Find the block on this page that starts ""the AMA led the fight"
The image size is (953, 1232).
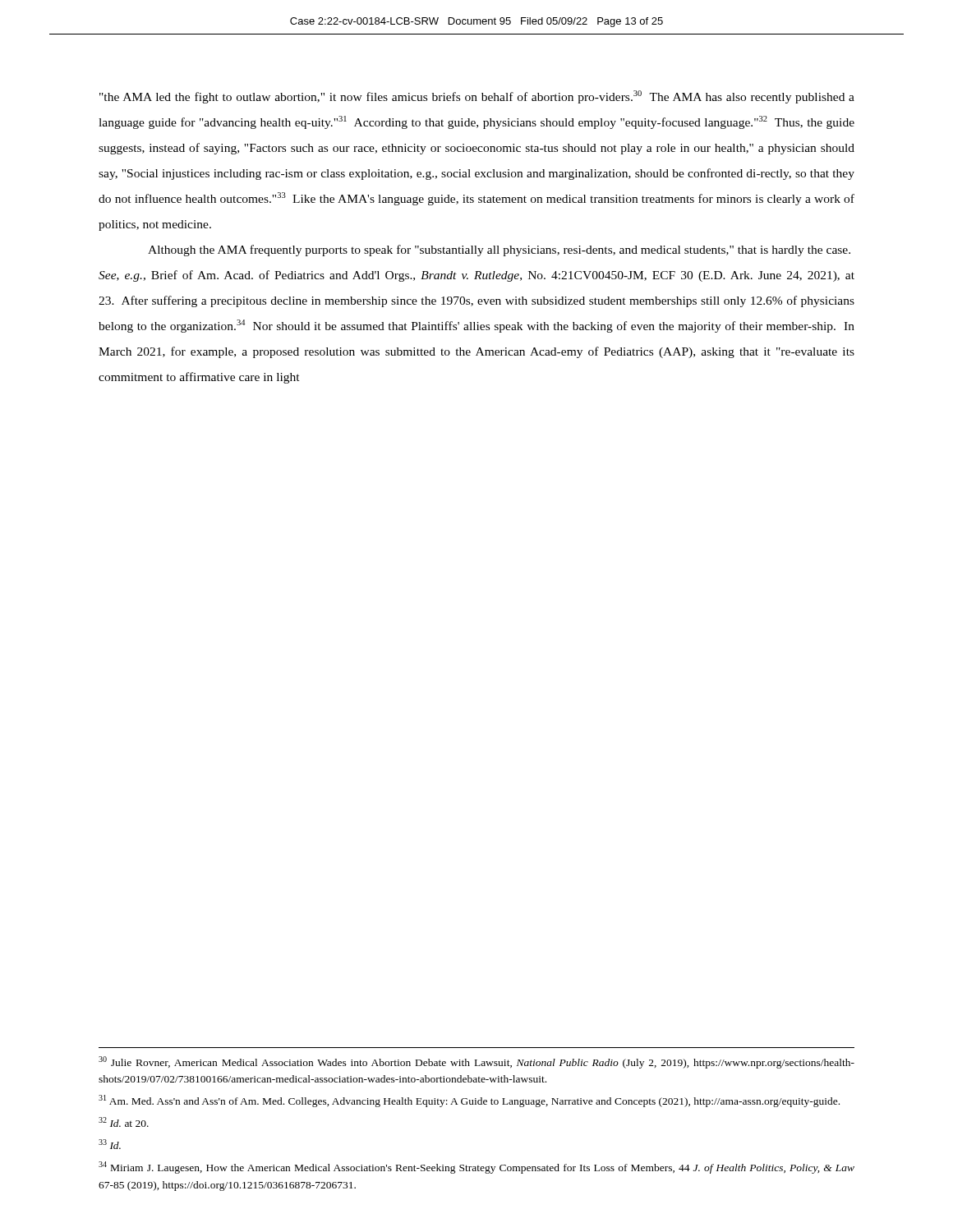pos(476,160)
